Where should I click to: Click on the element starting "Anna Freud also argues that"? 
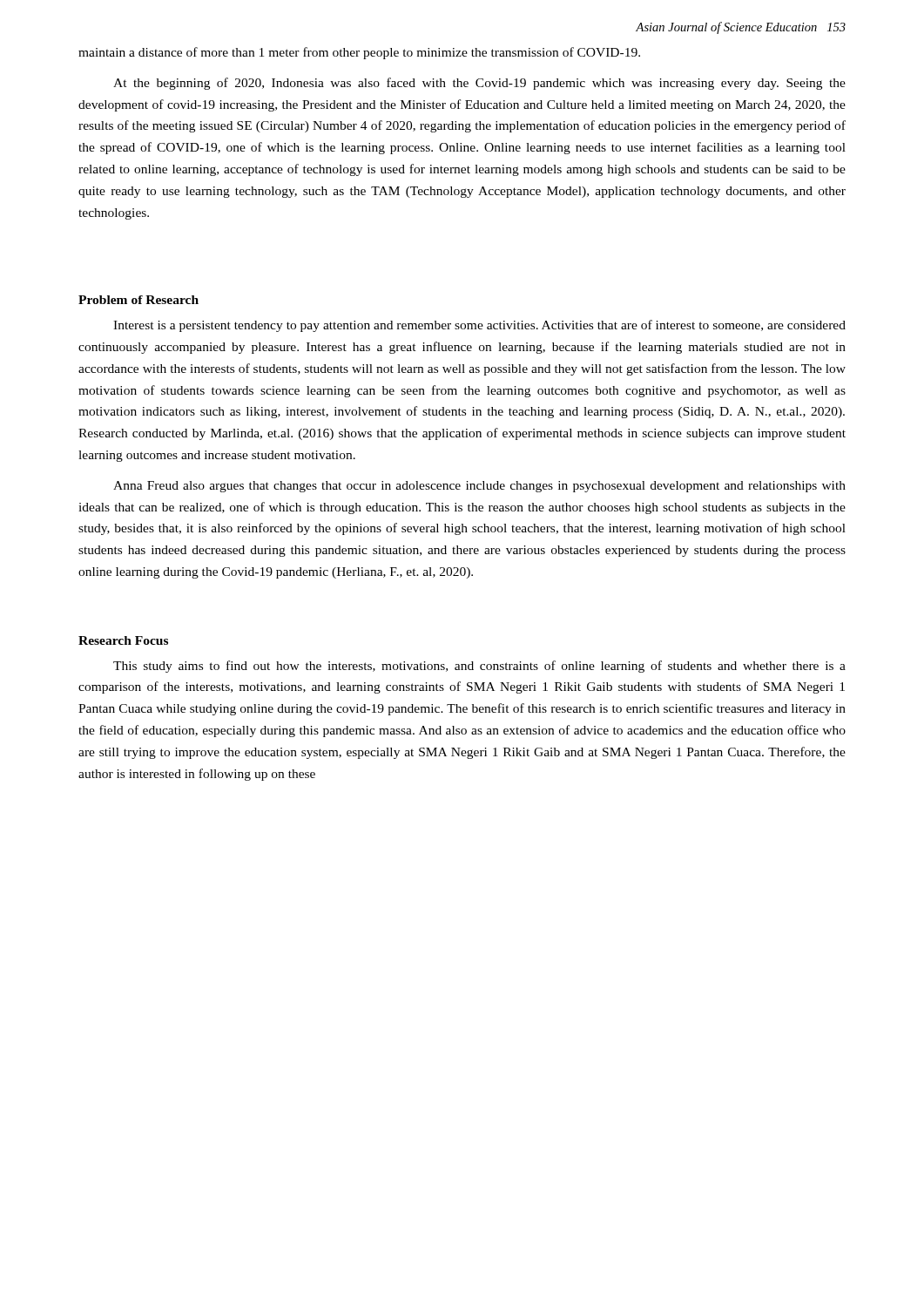[462, 529]
